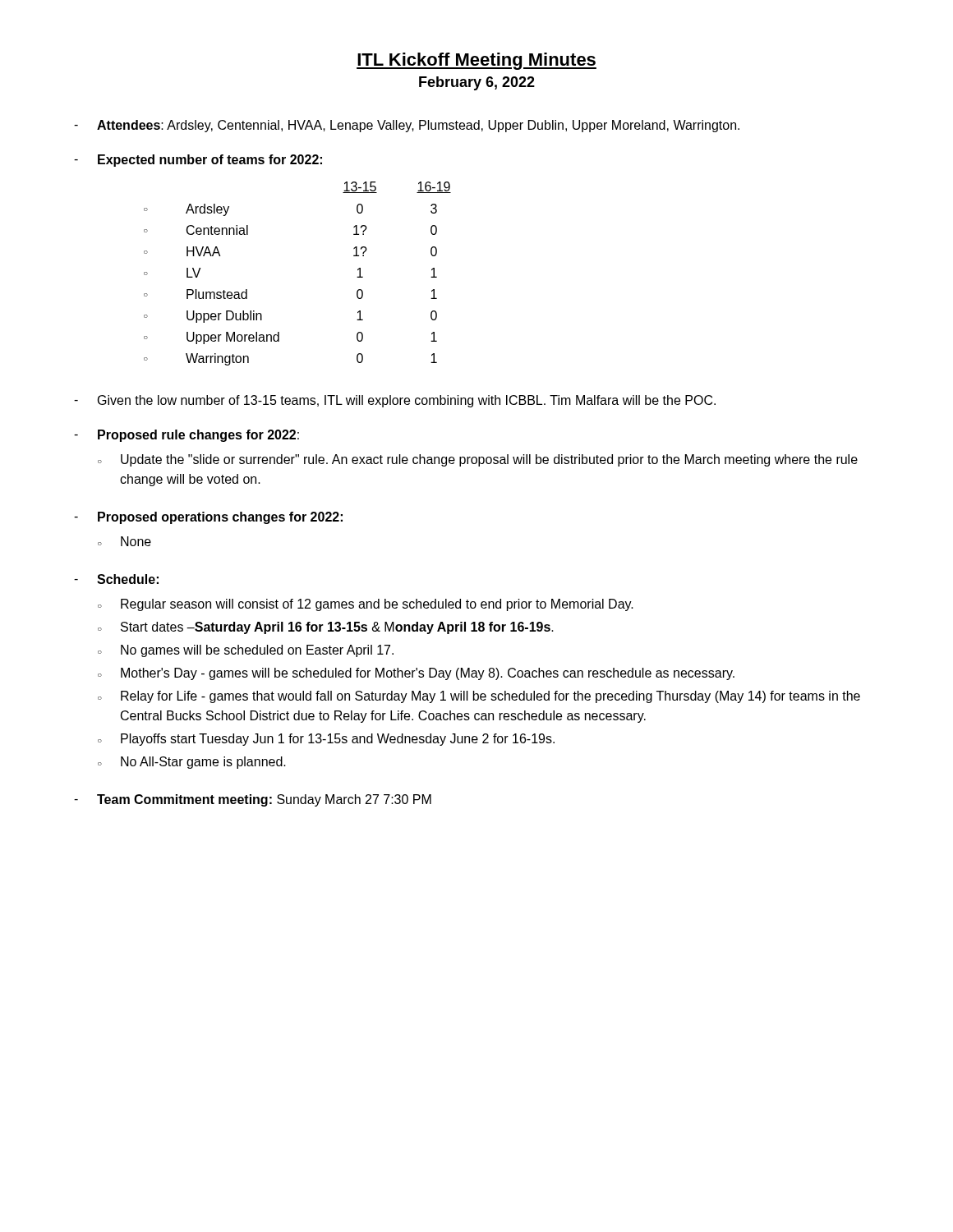Click the passage that begins "- Given the low number of 13-15"
This screenshot has height=1232, width=953.
[476, 401]
